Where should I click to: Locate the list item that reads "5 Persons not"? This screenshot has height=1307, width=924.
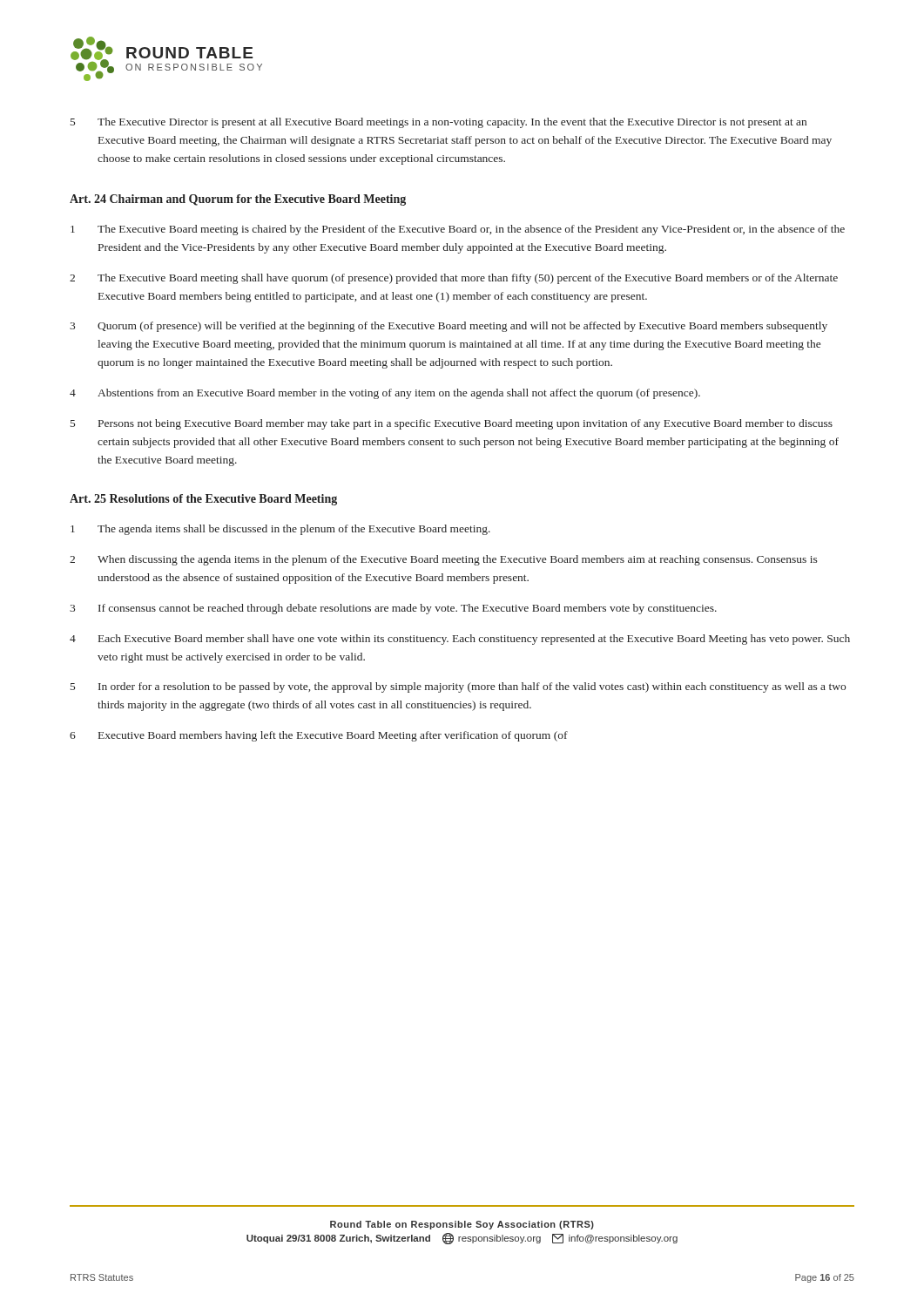(x=462, y=442)
